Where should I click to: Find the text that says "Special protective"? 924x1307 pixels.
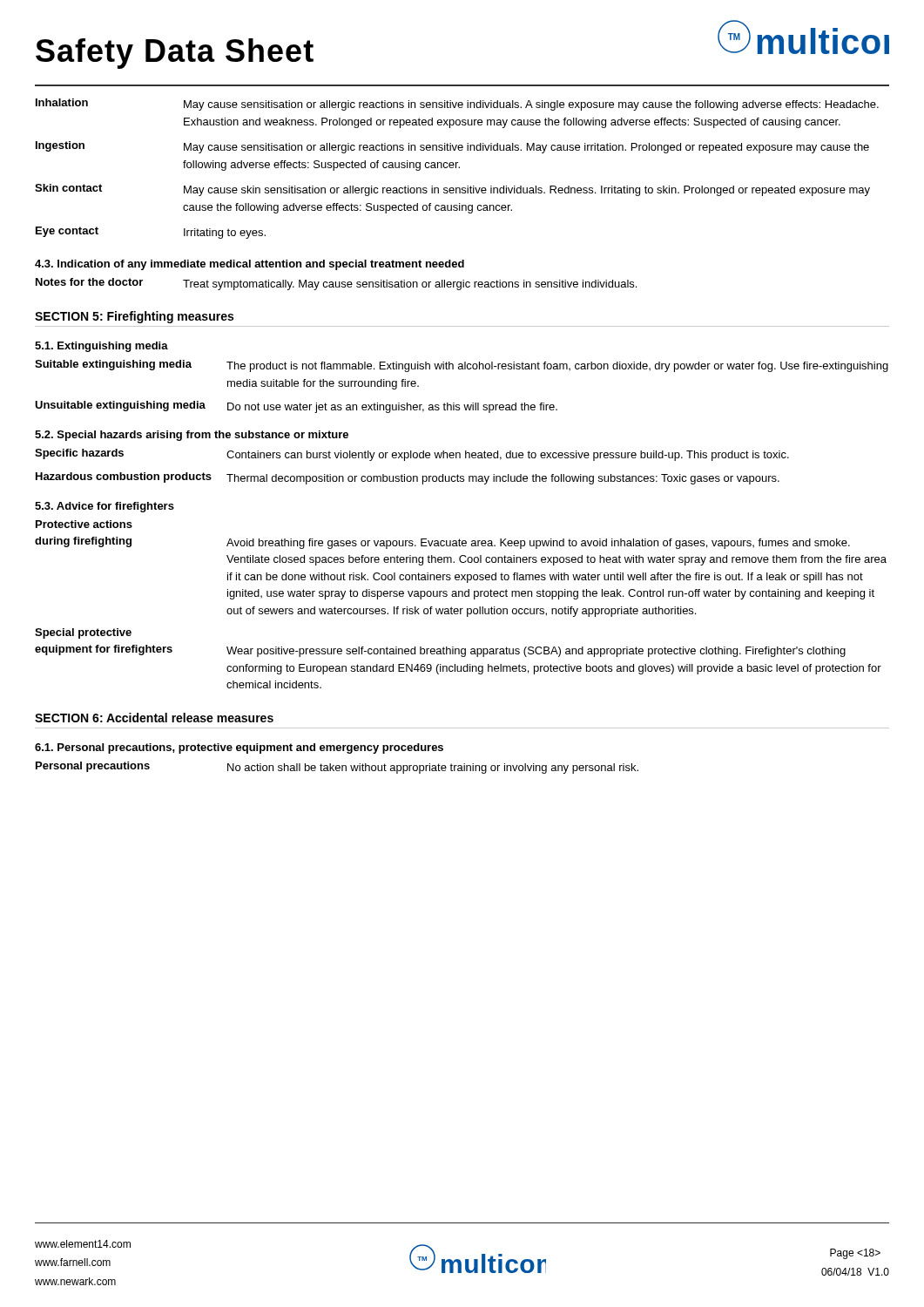83,632
